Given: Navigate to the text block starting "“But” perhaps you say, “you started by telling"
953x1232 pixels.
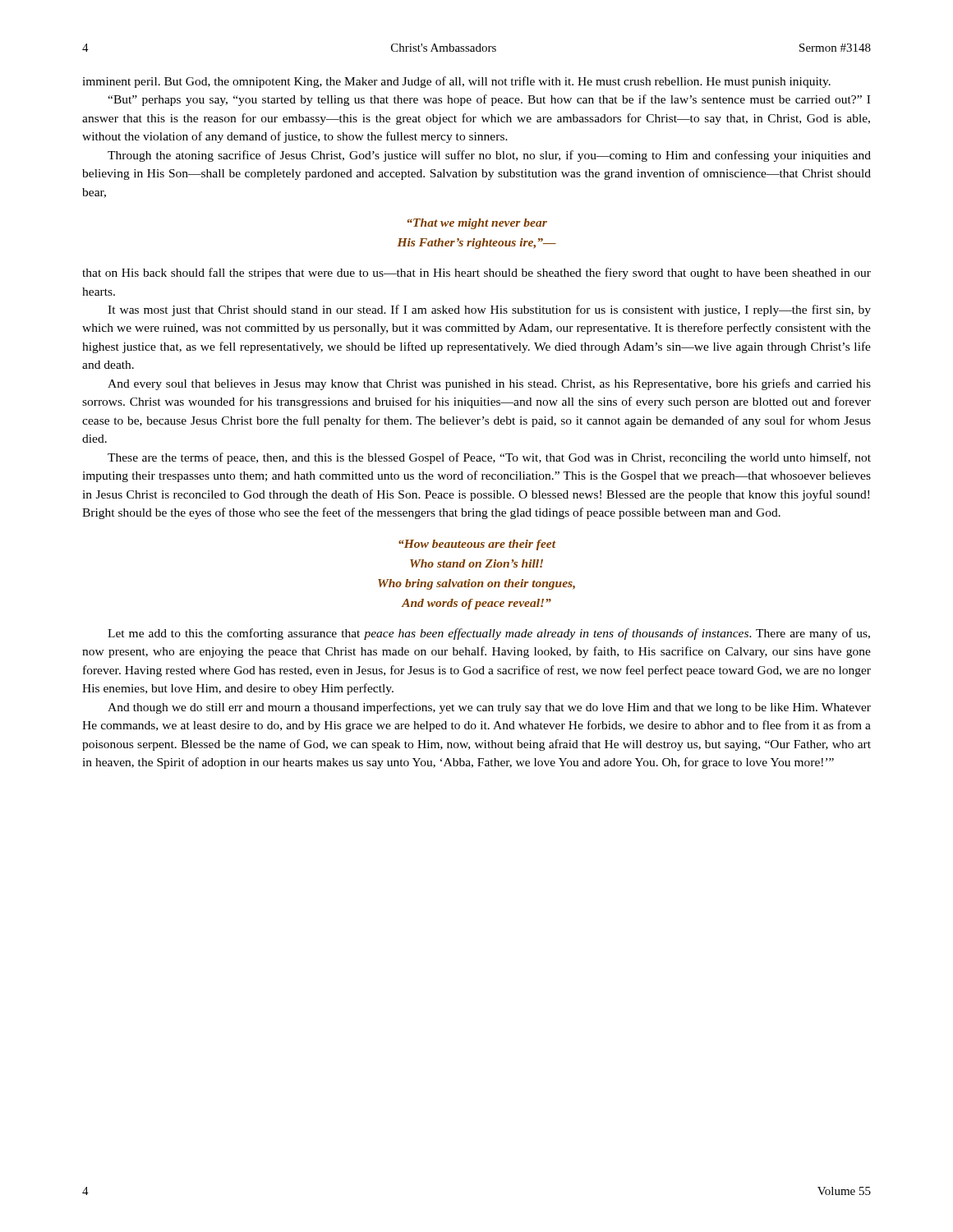Looking at the screenshot, I should click(476, 118).
